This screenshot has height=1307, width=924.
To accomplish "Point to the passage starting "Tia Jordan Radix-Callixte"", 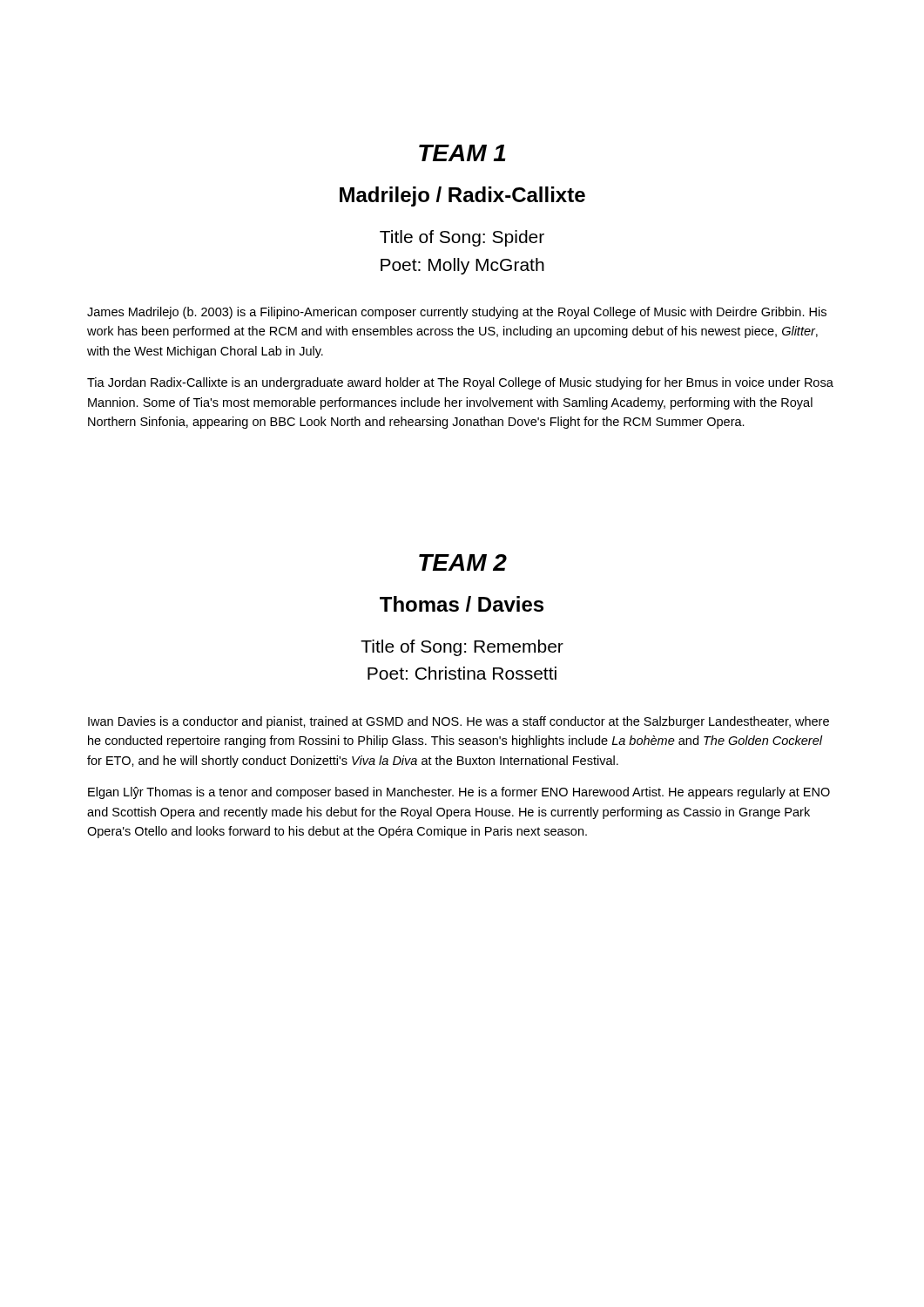I will pyautogui.click(x=460, y=402).
